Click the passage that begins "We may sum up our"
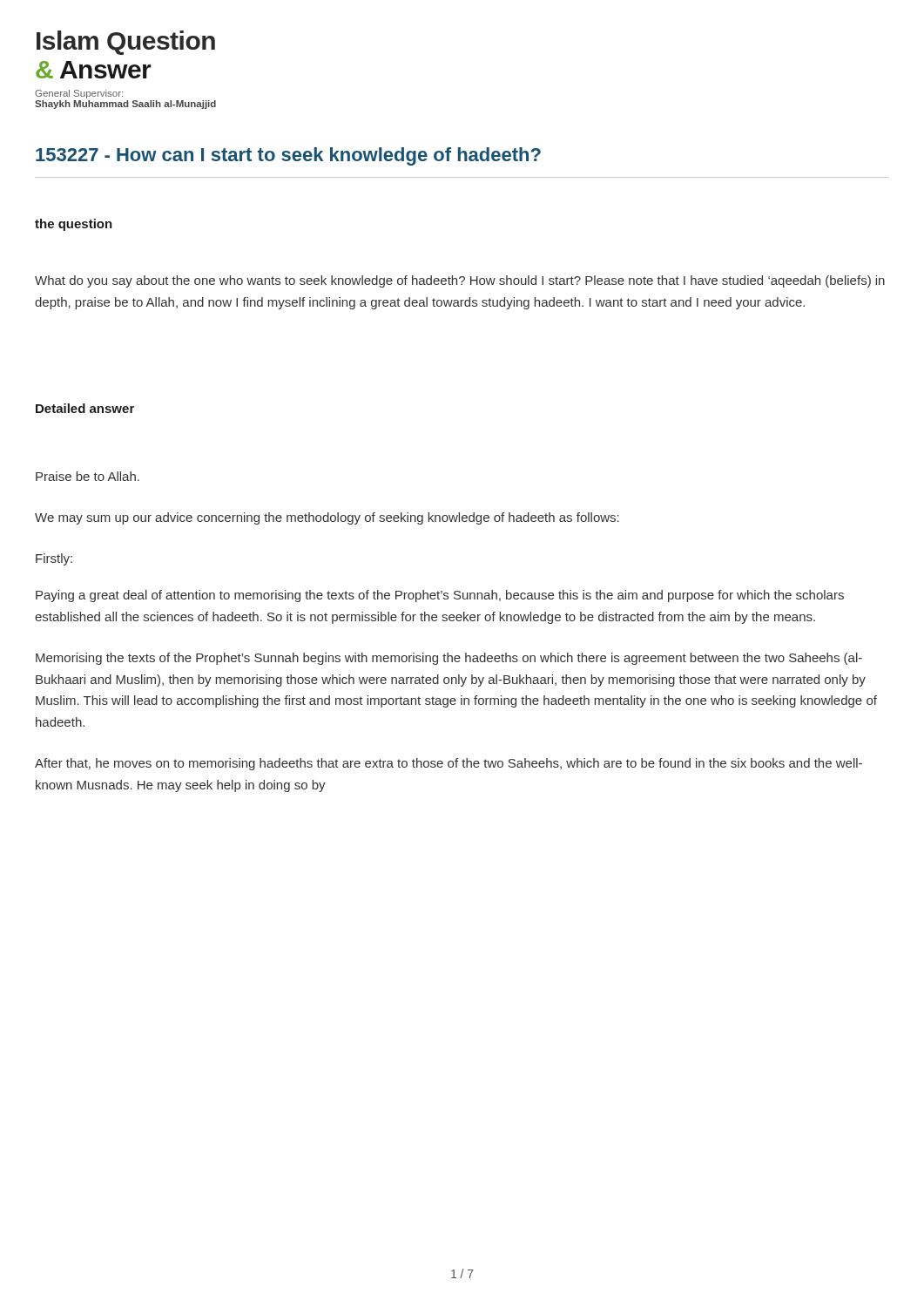 [x=462, y=518]
